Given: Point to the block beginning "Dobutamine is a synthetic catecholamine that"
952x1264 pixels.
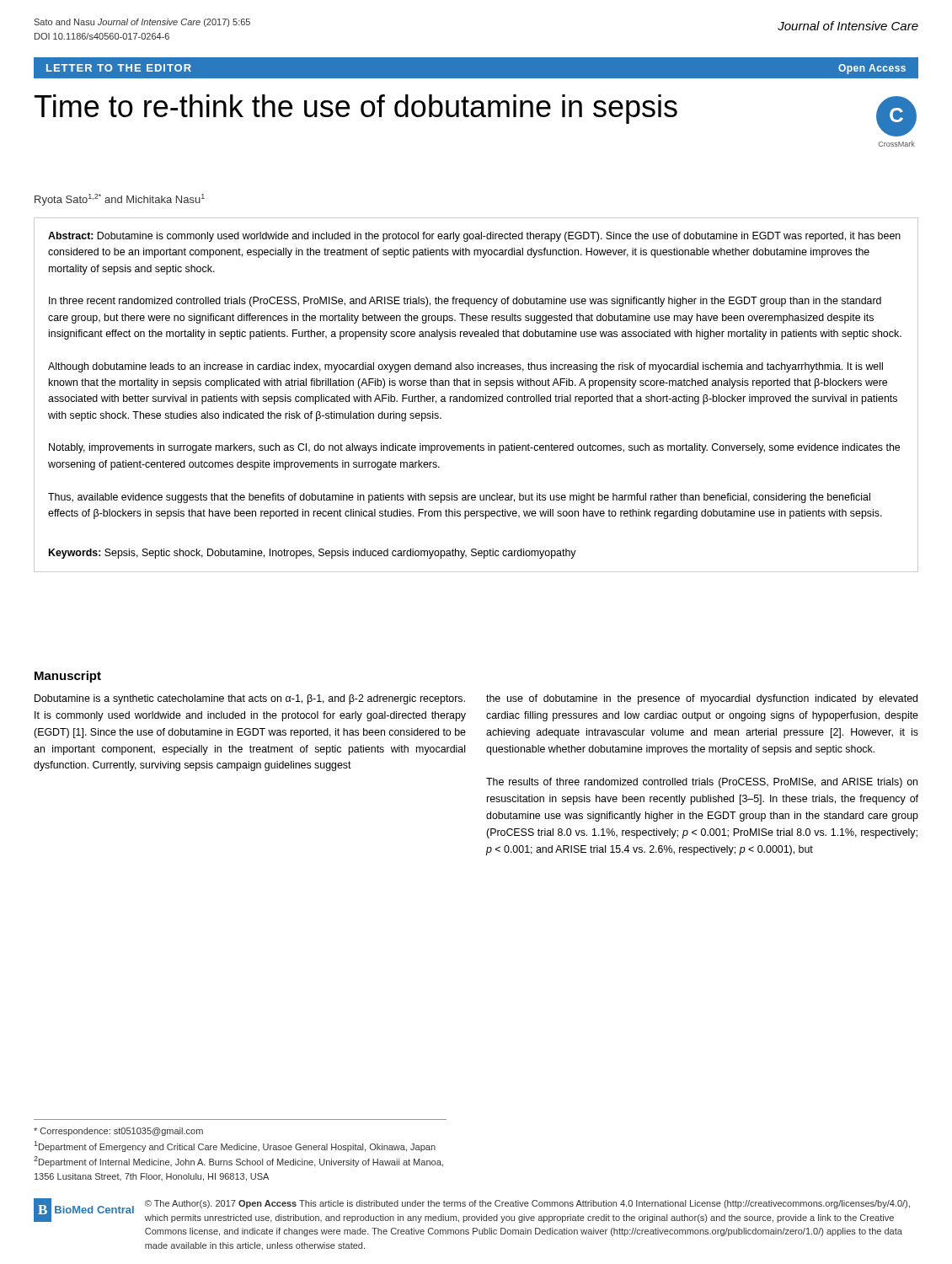Looking at the screenshot, I should click(250, 732).
